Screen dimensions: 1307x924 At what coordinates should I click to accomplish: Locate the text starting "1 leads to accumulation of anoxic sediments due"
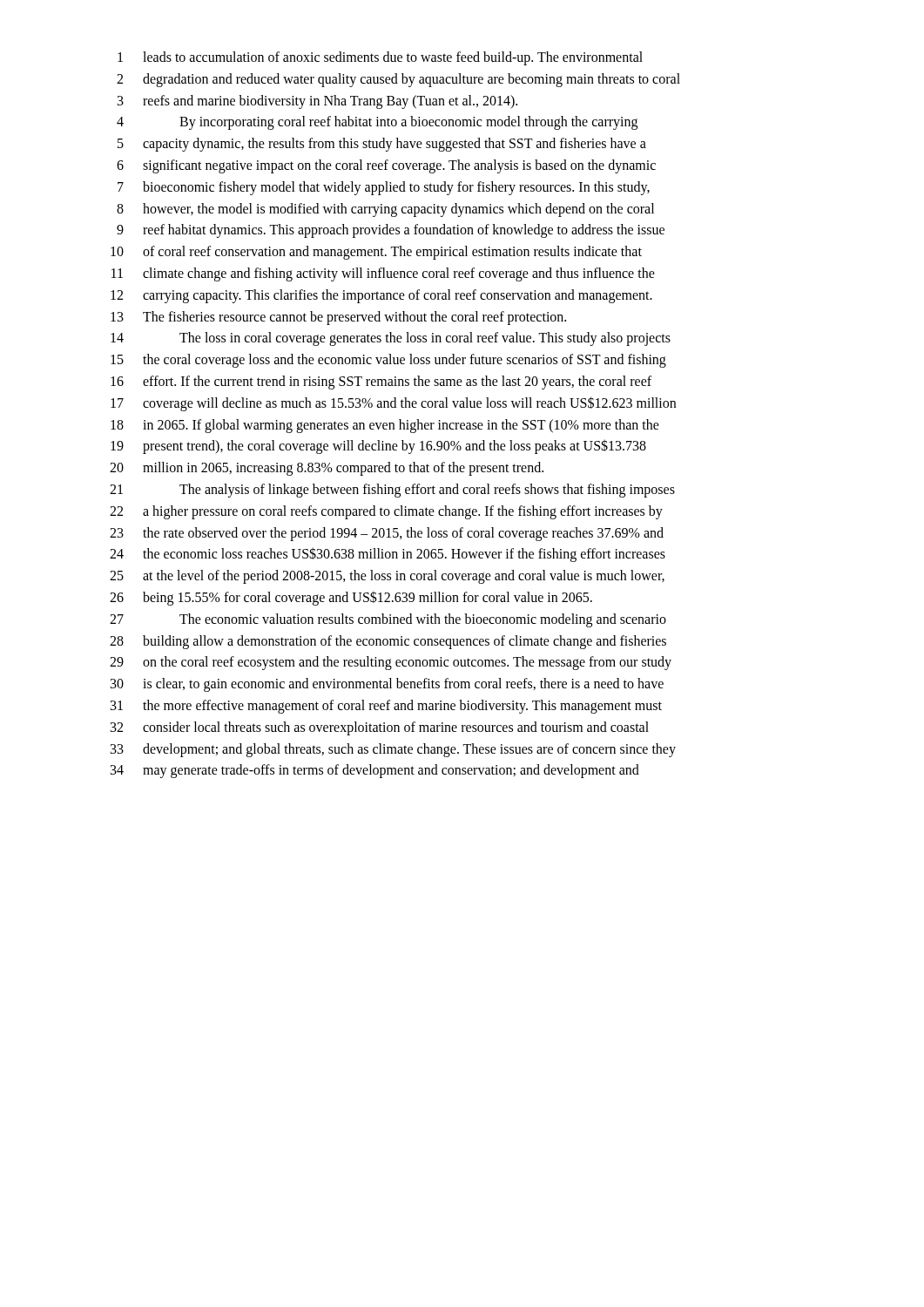tap(477, 79)
